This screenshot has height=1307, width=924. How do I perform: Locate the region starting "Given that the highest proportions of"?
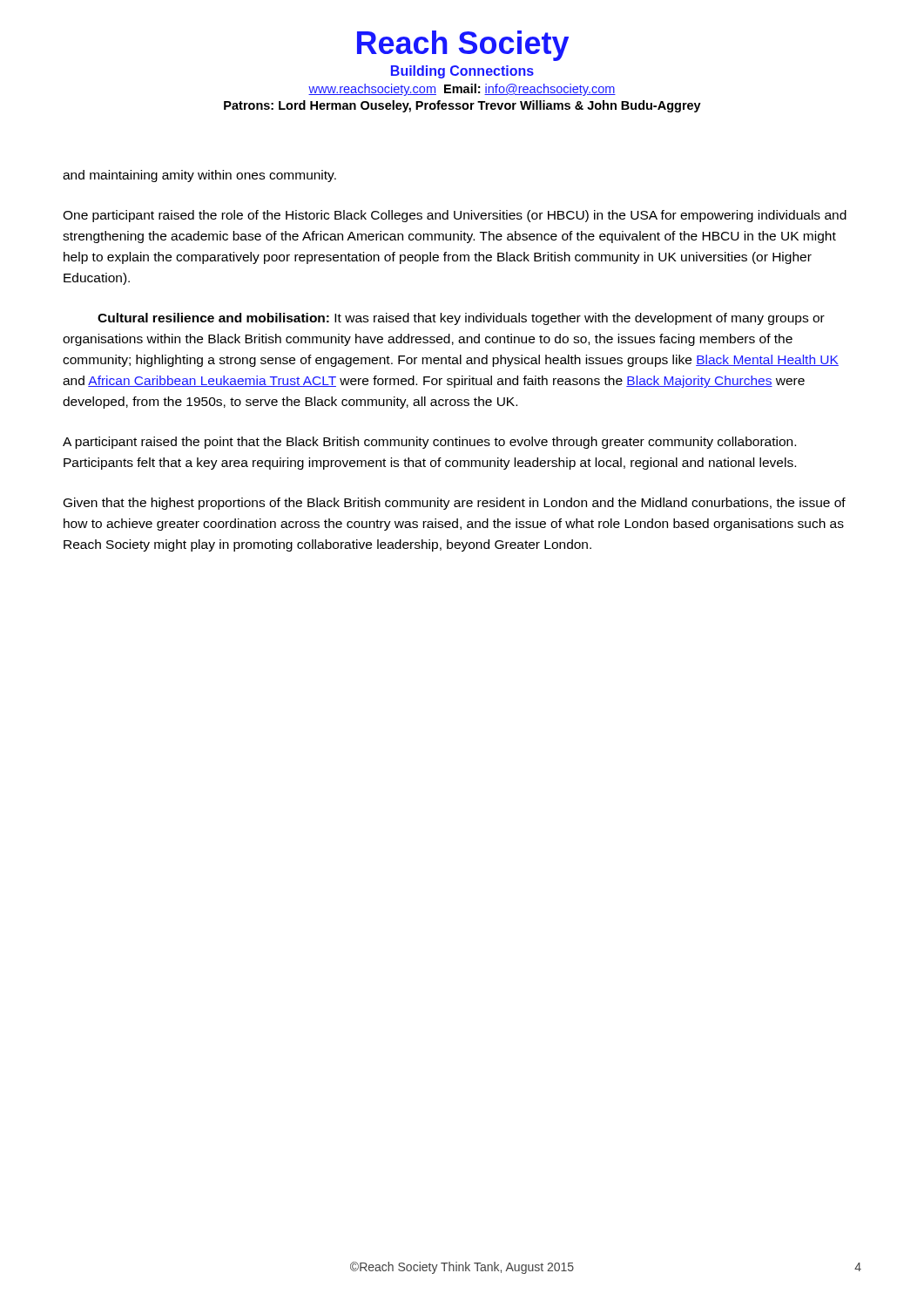pyautogui.click(x=454, y=524)
